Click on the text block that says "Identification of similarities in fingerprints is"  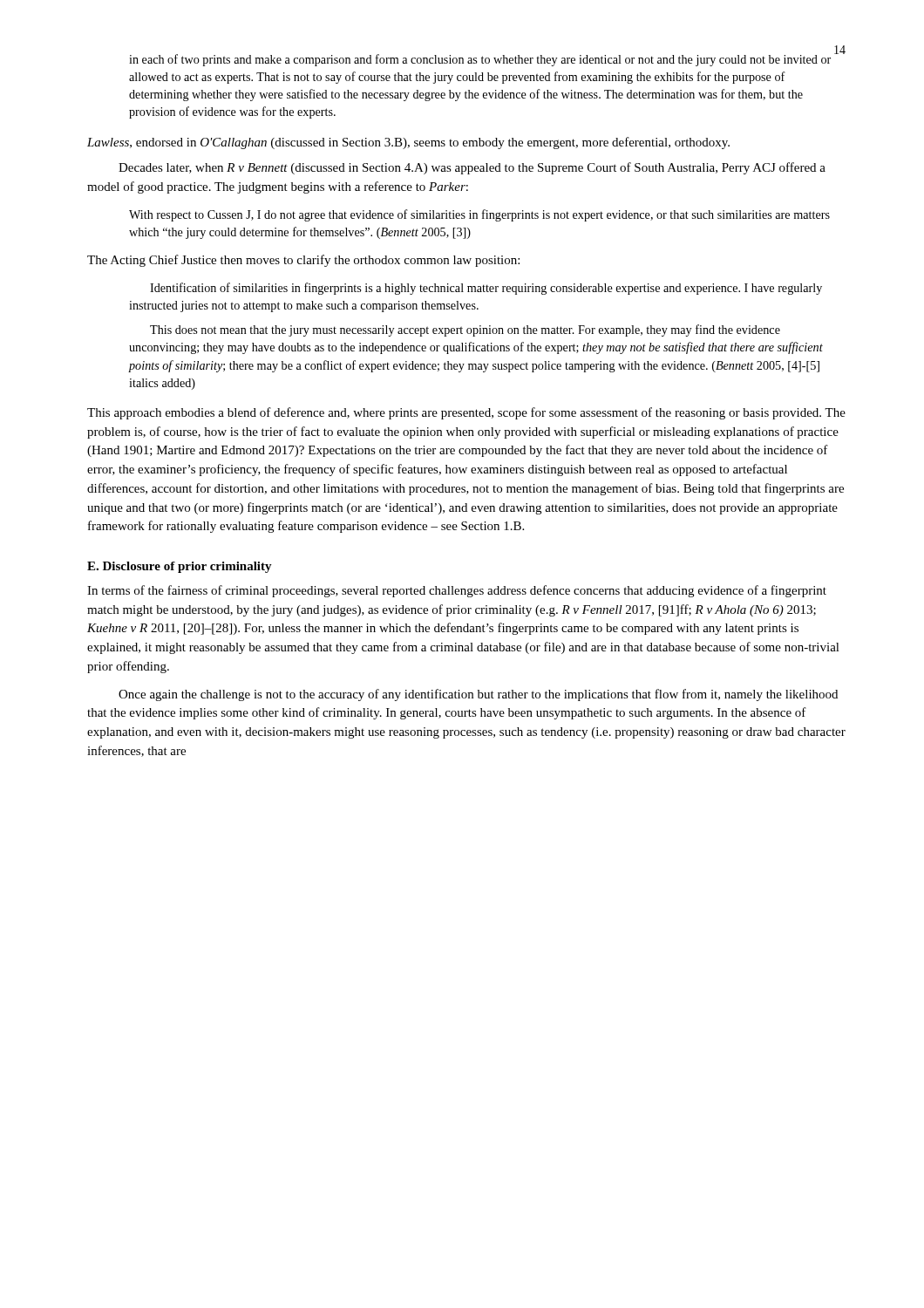point(487,335)
